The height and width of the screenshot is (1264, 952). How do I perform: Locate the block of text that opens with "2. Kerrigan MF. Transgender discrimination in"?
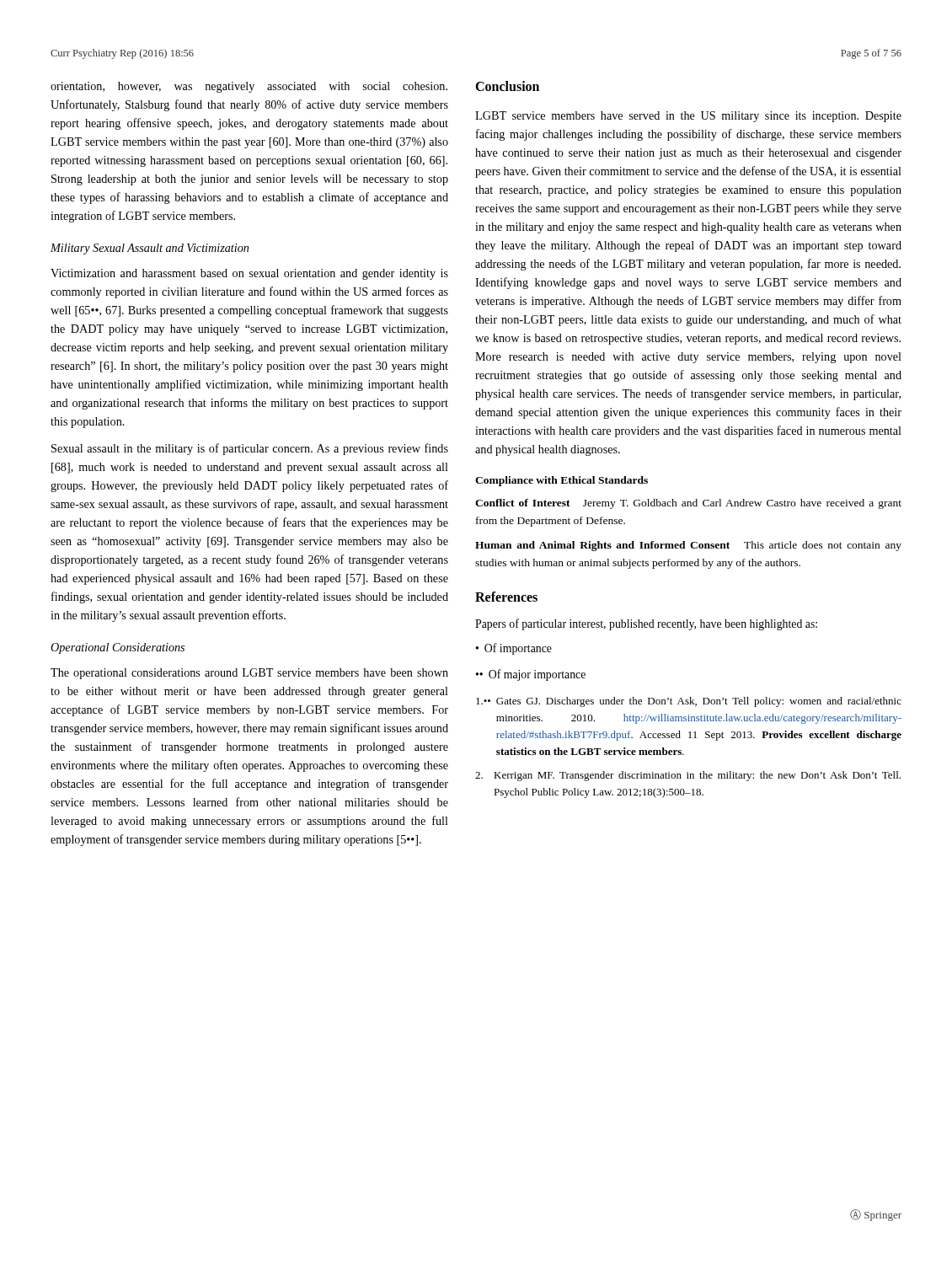click(688, 784)
